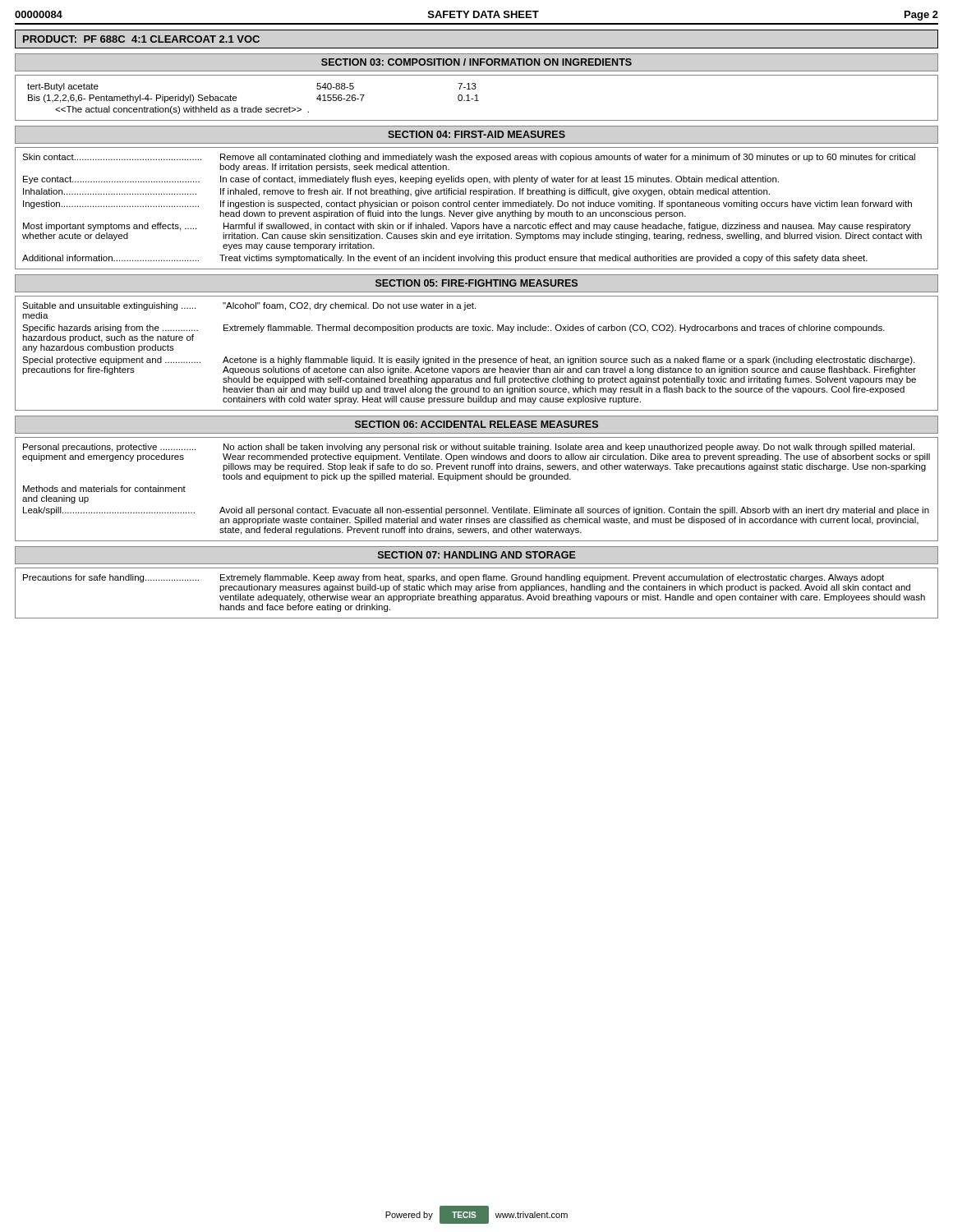Navigate to the text starting "Most important symptoms and effects, .....whether acute or"
The width and height of the screenshot is (953, 1232).
click(x=476, y=236)
